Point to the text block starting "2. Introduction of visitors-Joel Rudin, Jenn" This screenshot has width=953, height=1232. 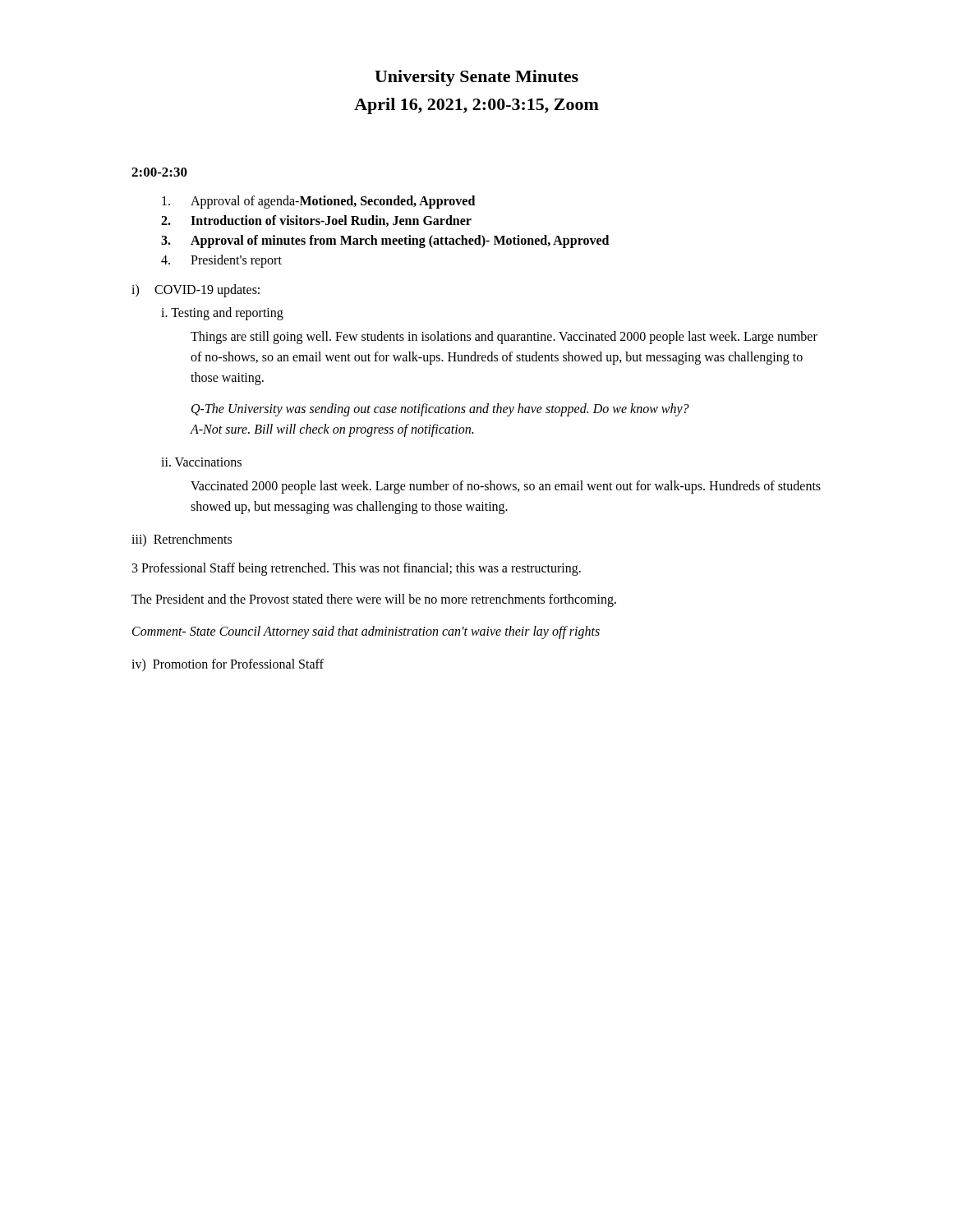pos(316,221)
